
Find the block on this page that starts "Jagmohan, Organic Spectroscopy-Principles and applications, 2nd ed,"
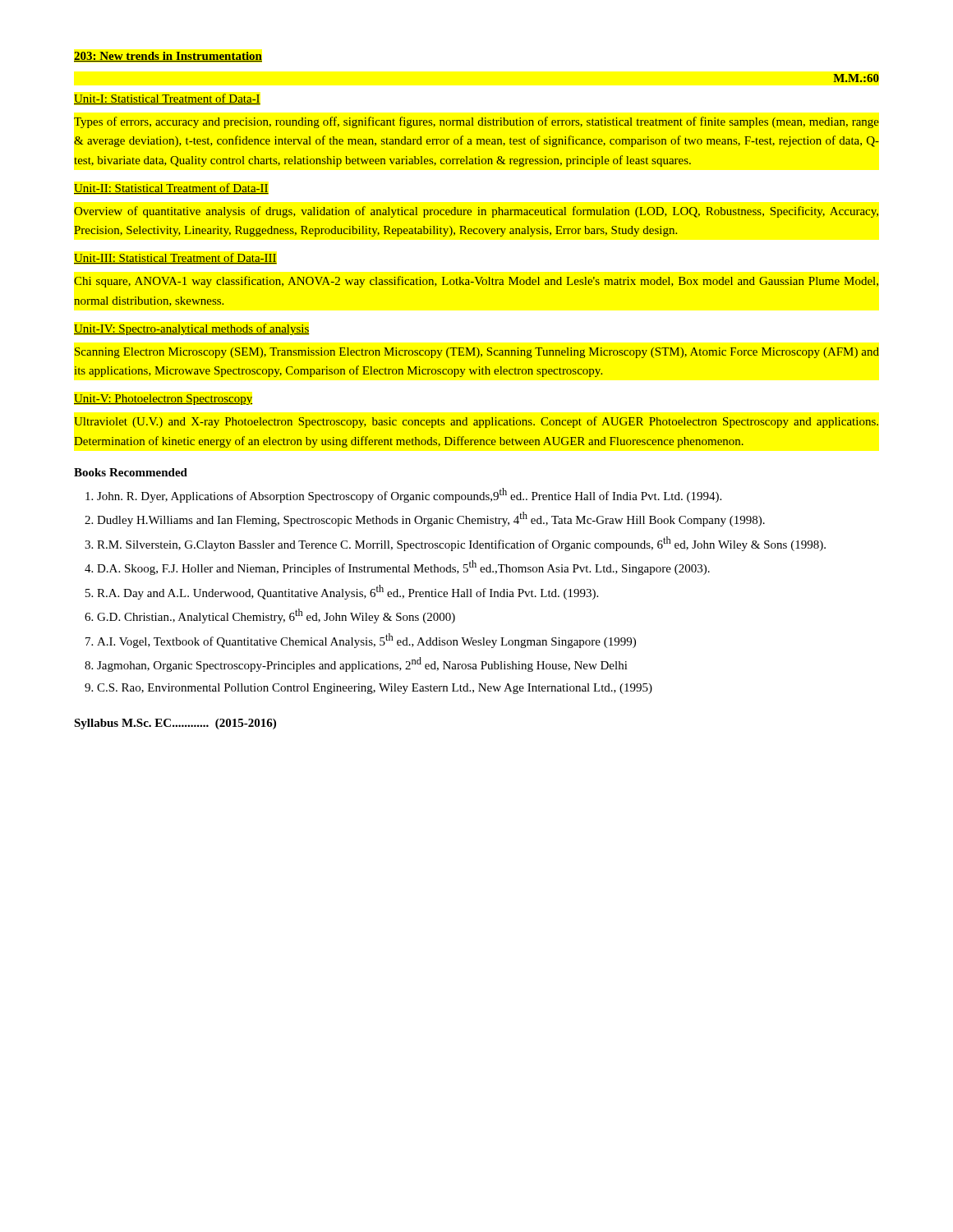362,664
